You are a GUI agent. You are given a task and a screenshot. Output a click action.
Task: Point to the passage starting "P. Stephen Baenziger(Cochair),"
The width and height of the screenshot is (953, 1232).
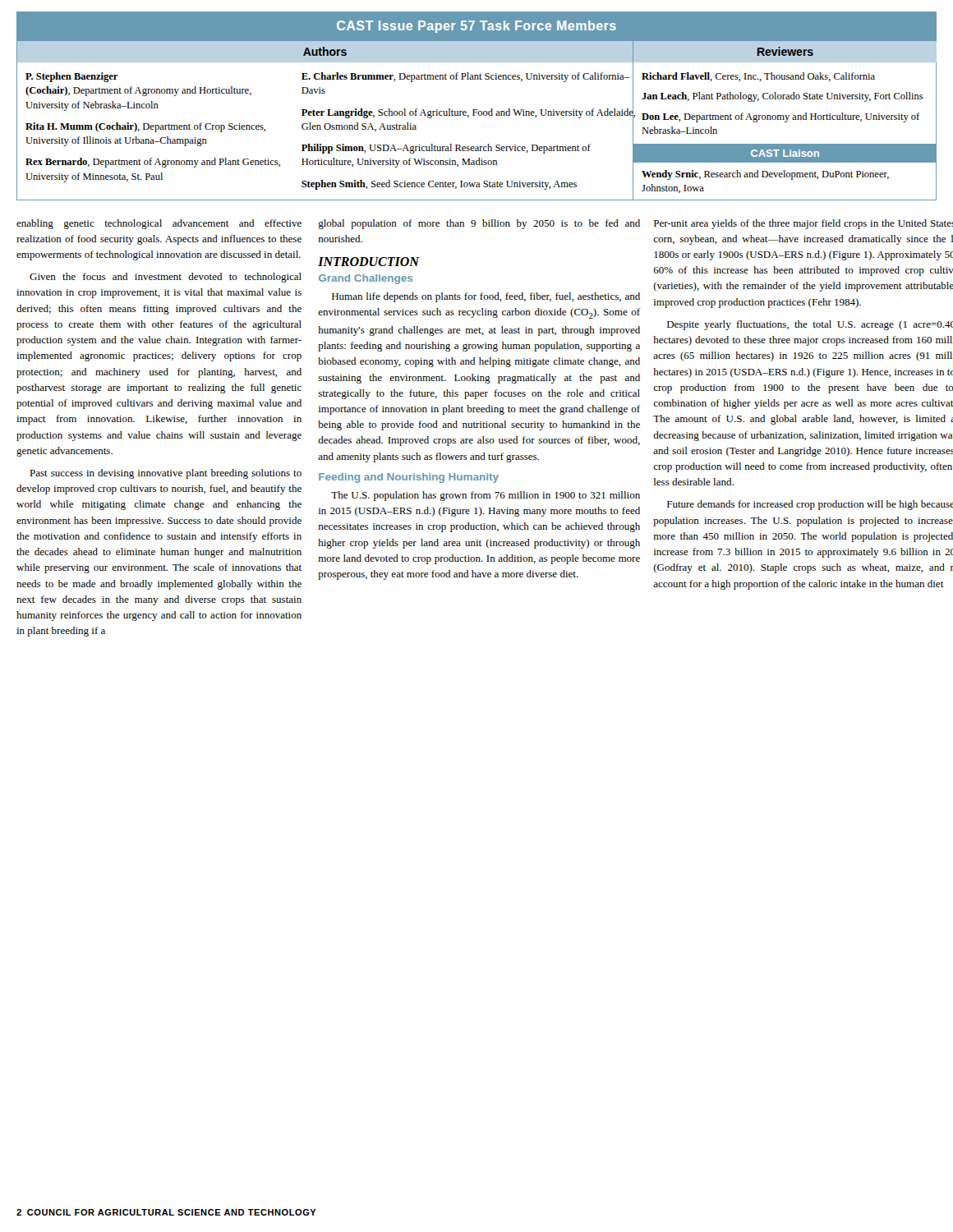click(x=139, y=91)
